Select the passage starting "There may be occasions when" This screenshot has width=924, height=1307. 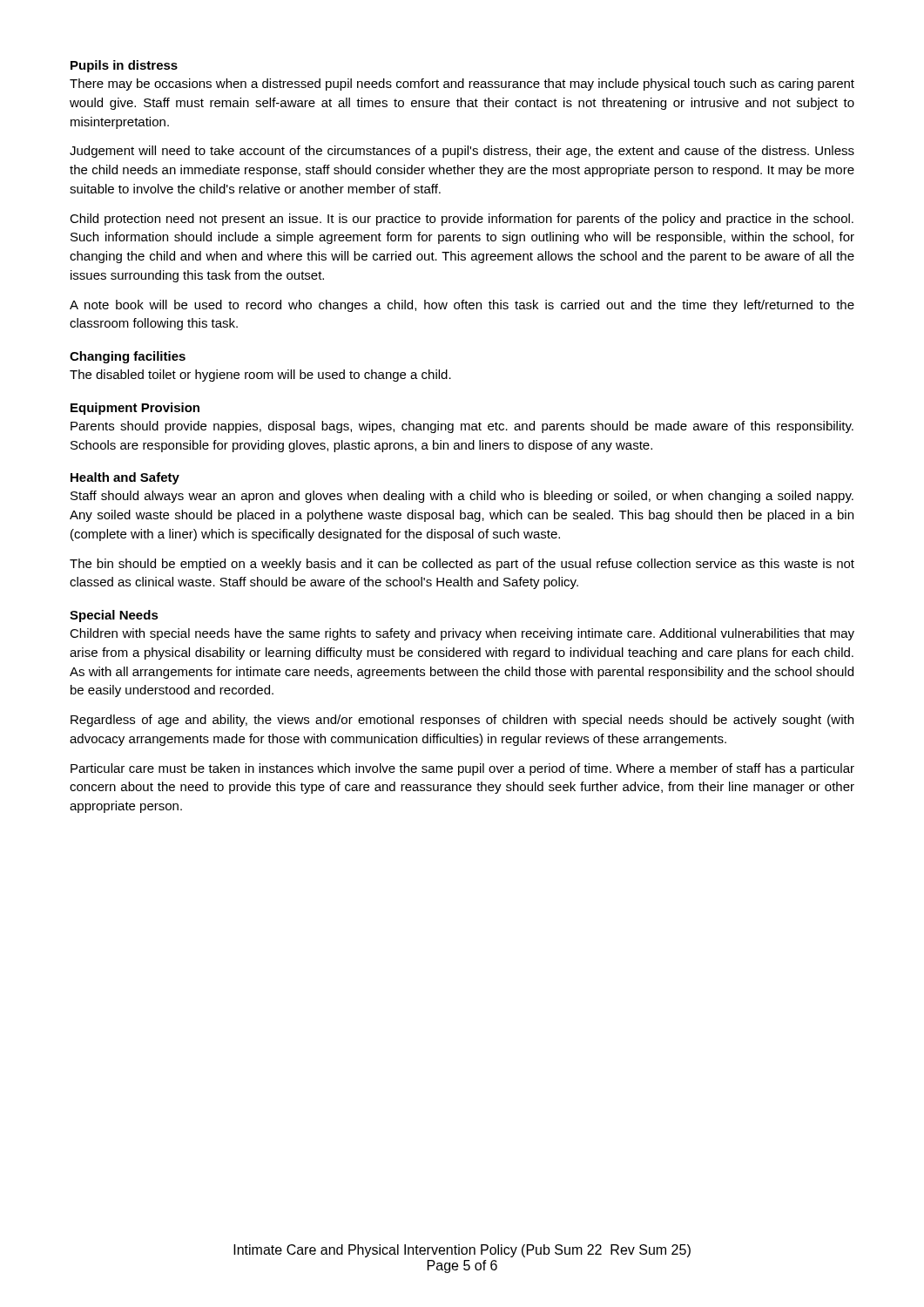click(x=462, y=102)
